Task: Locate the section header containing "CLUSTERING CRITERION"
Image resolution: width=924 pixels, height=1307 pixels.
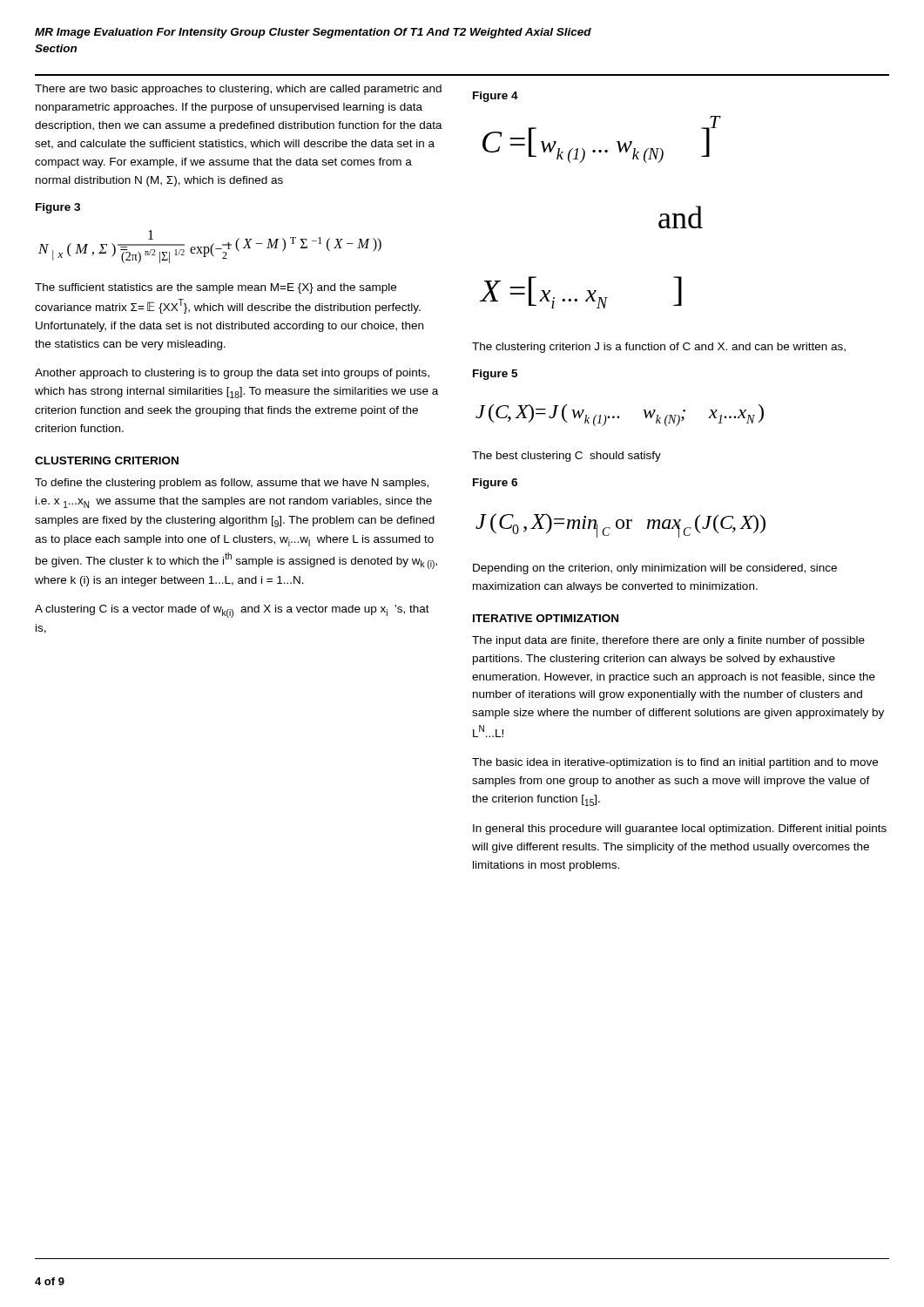Action: [x=107, y=460]
